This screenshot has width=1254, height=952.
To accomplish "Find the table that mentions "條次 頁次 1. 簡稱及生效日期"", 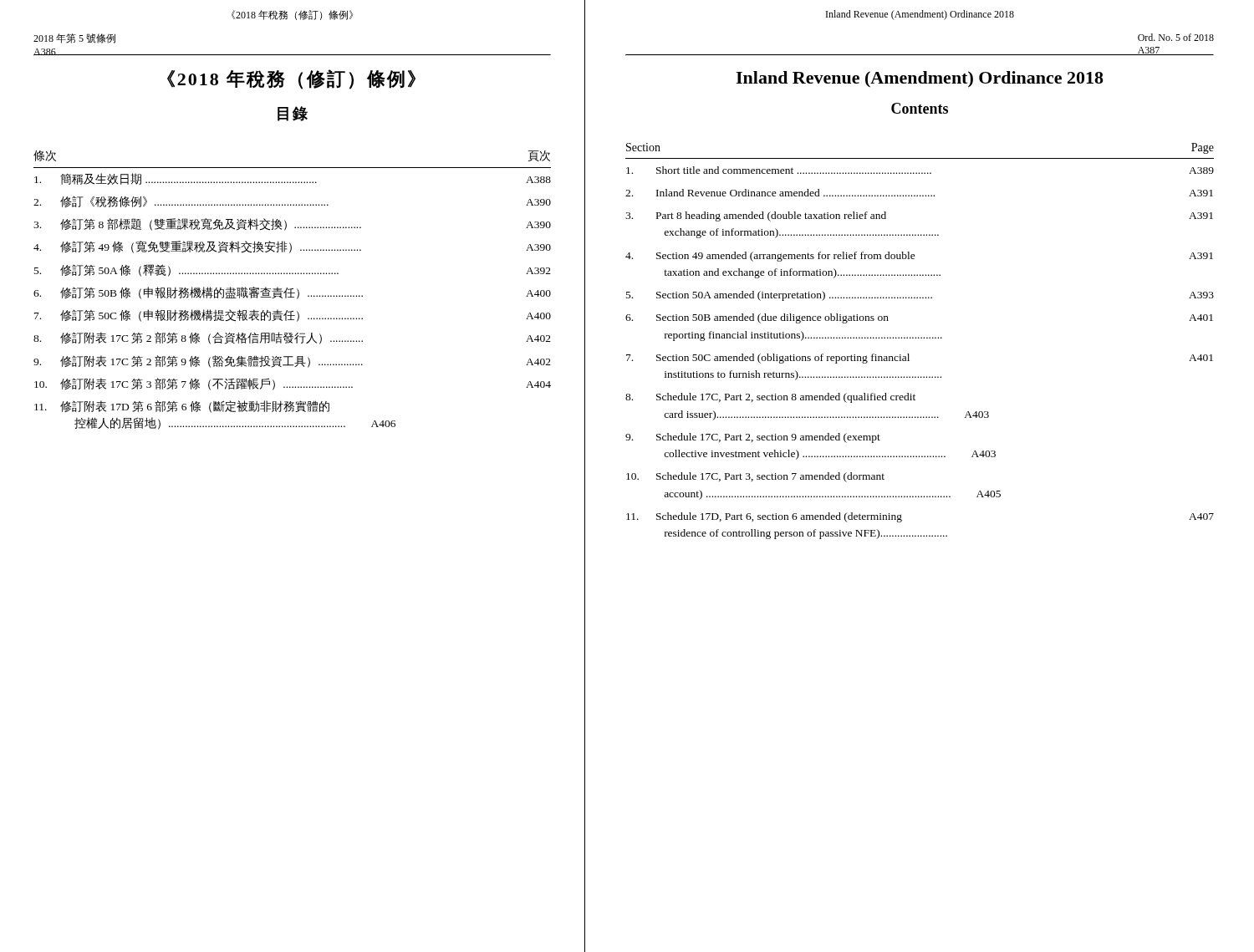I will click(x=292, y=292).
